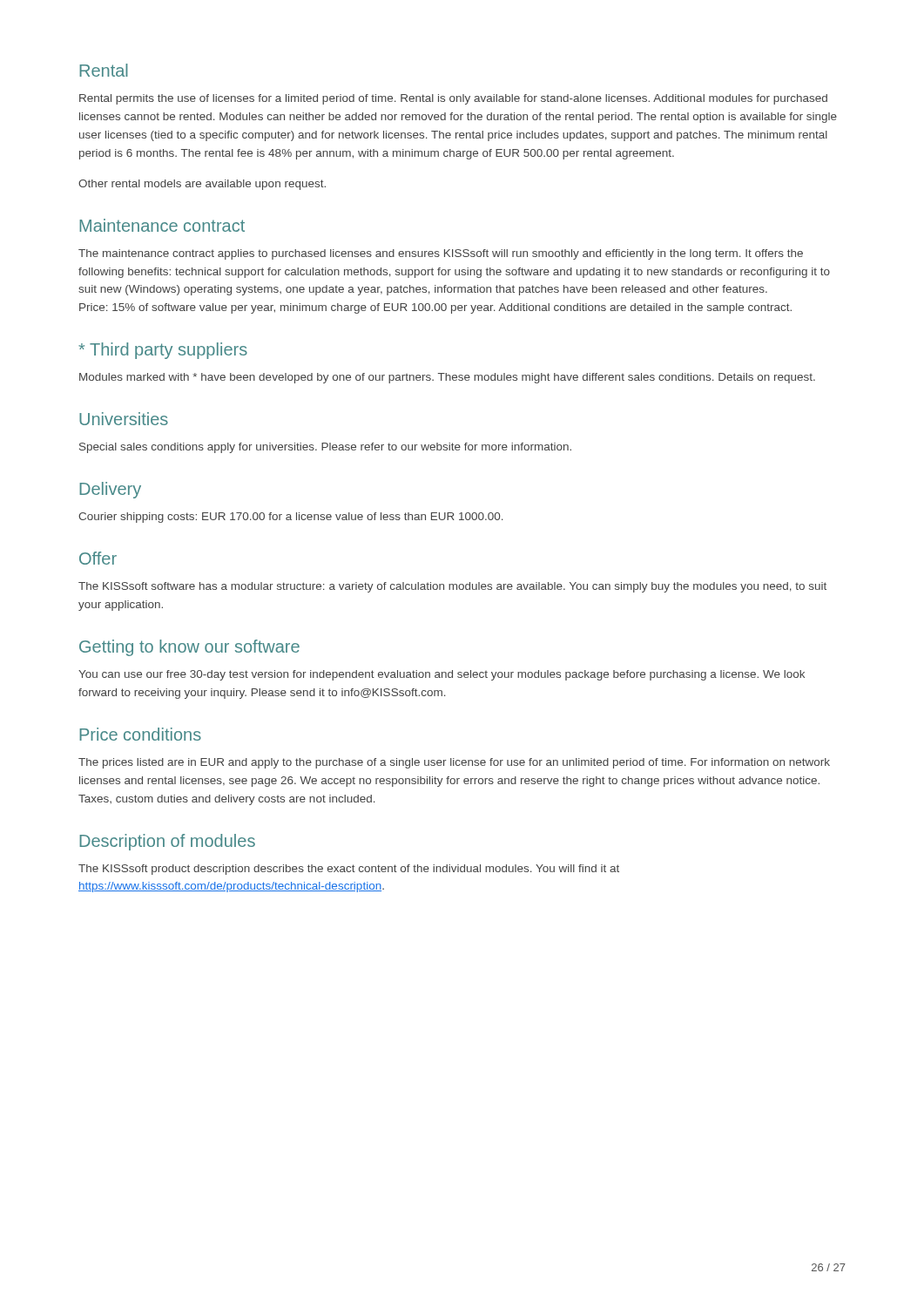Image resolution: width=924 pixels, height=1307 pixels.
Task: Click on the block starting "Courier shipping costs: EUR"
Action: (x=291, y=516)
